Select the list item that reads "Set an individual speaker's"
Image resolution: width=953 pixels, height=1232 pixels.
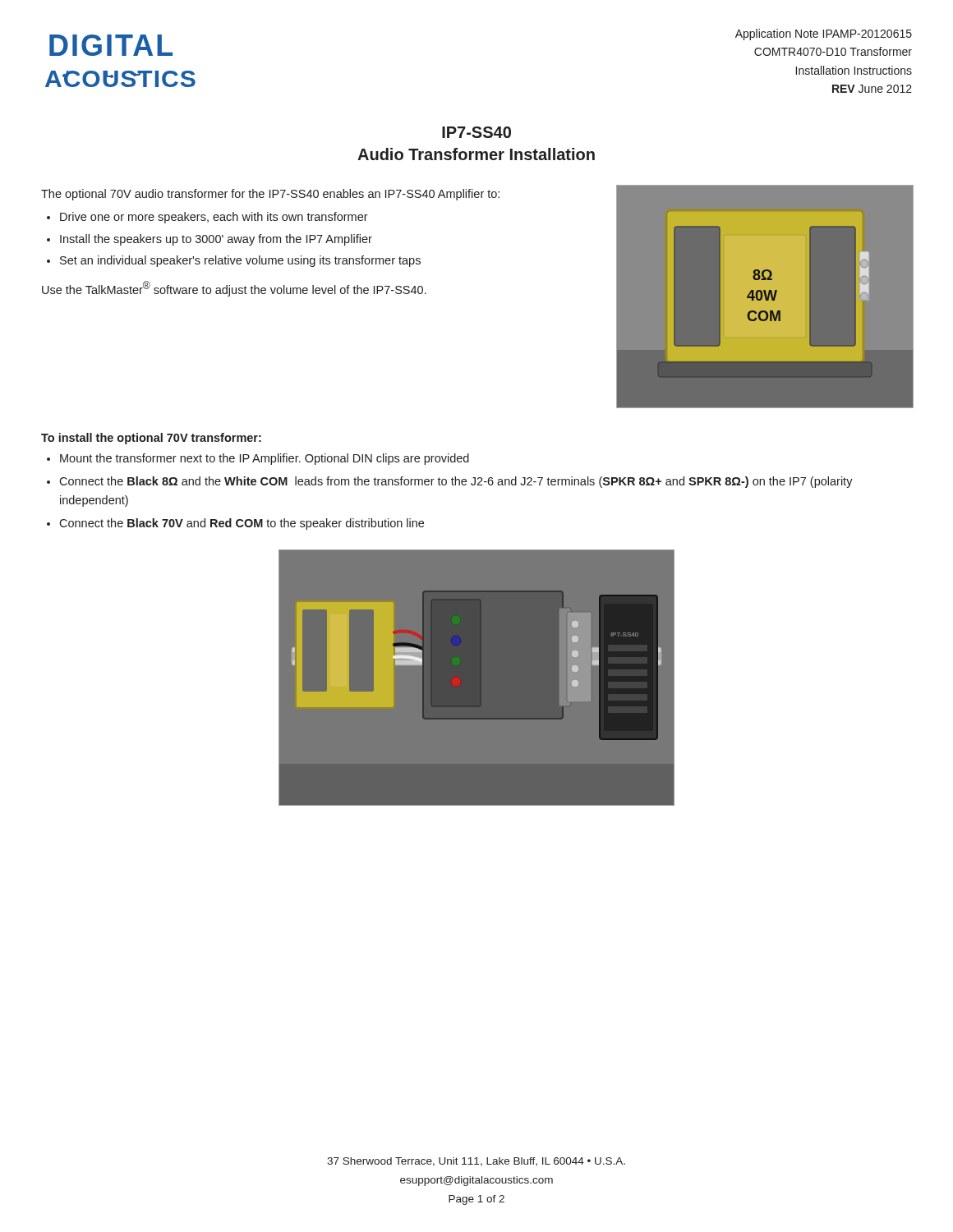(325, 261)
